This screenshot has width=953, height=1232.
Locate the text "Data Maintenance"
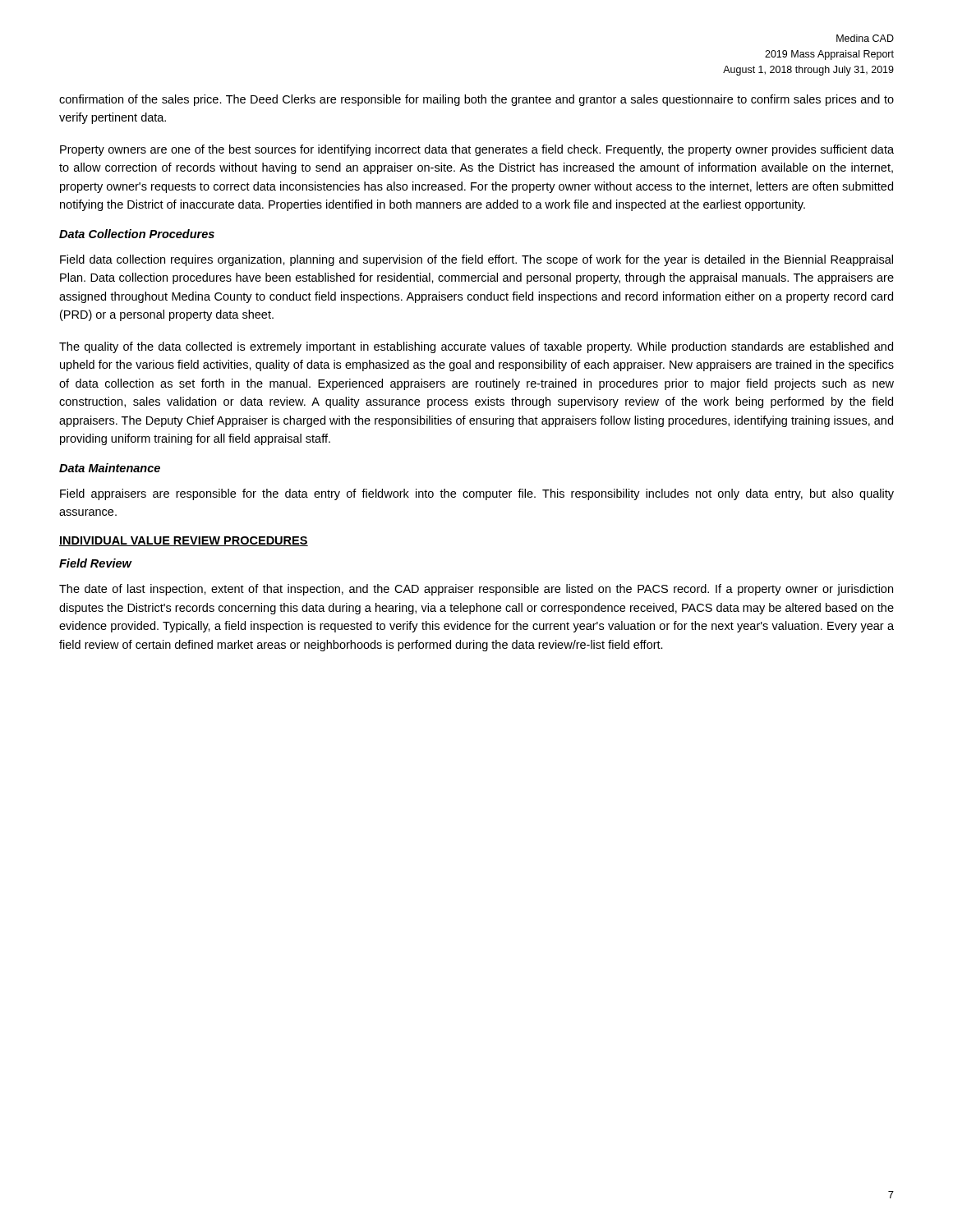click(110, 468)
